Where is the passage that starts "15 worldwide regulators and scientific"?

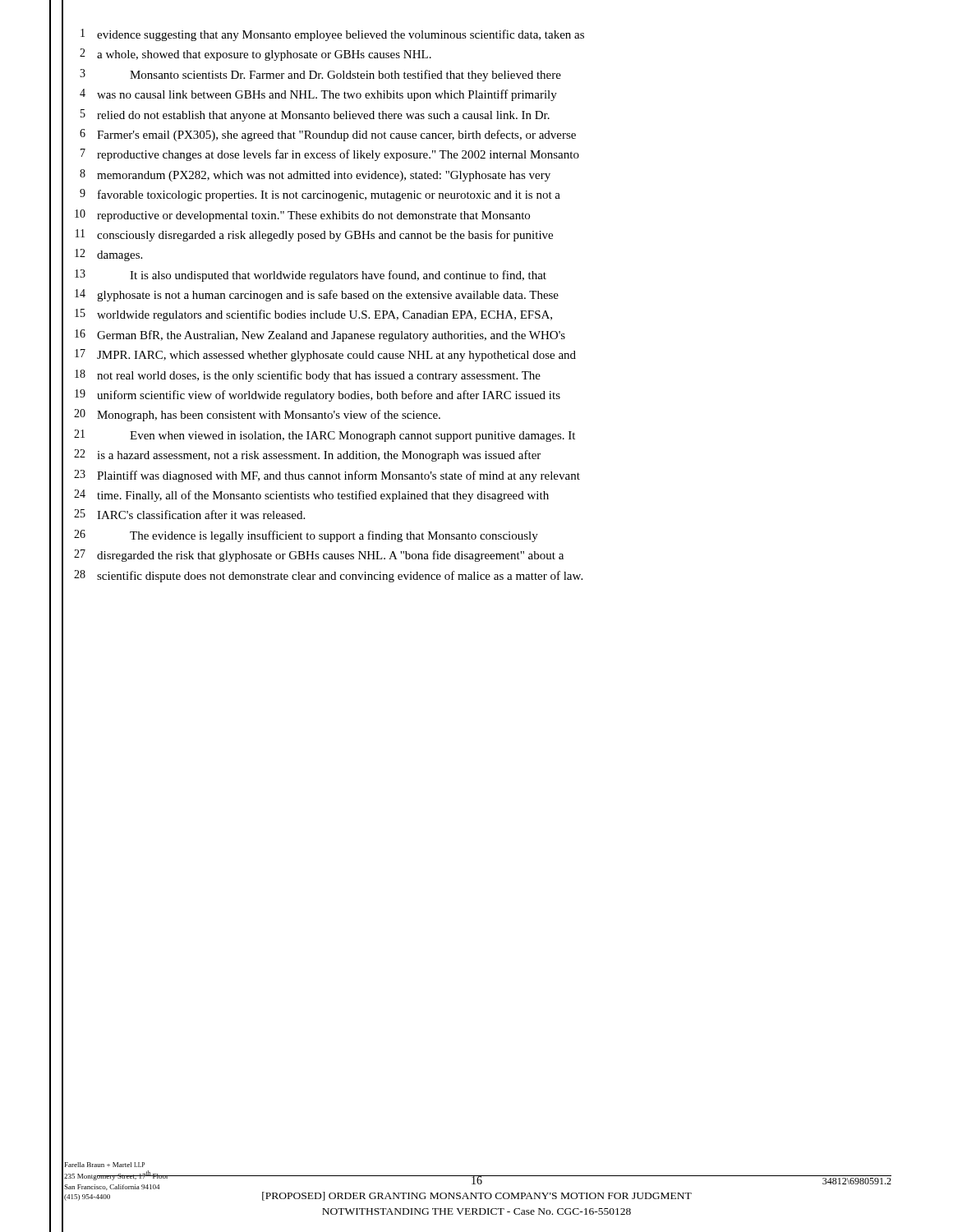click(478, 315)
